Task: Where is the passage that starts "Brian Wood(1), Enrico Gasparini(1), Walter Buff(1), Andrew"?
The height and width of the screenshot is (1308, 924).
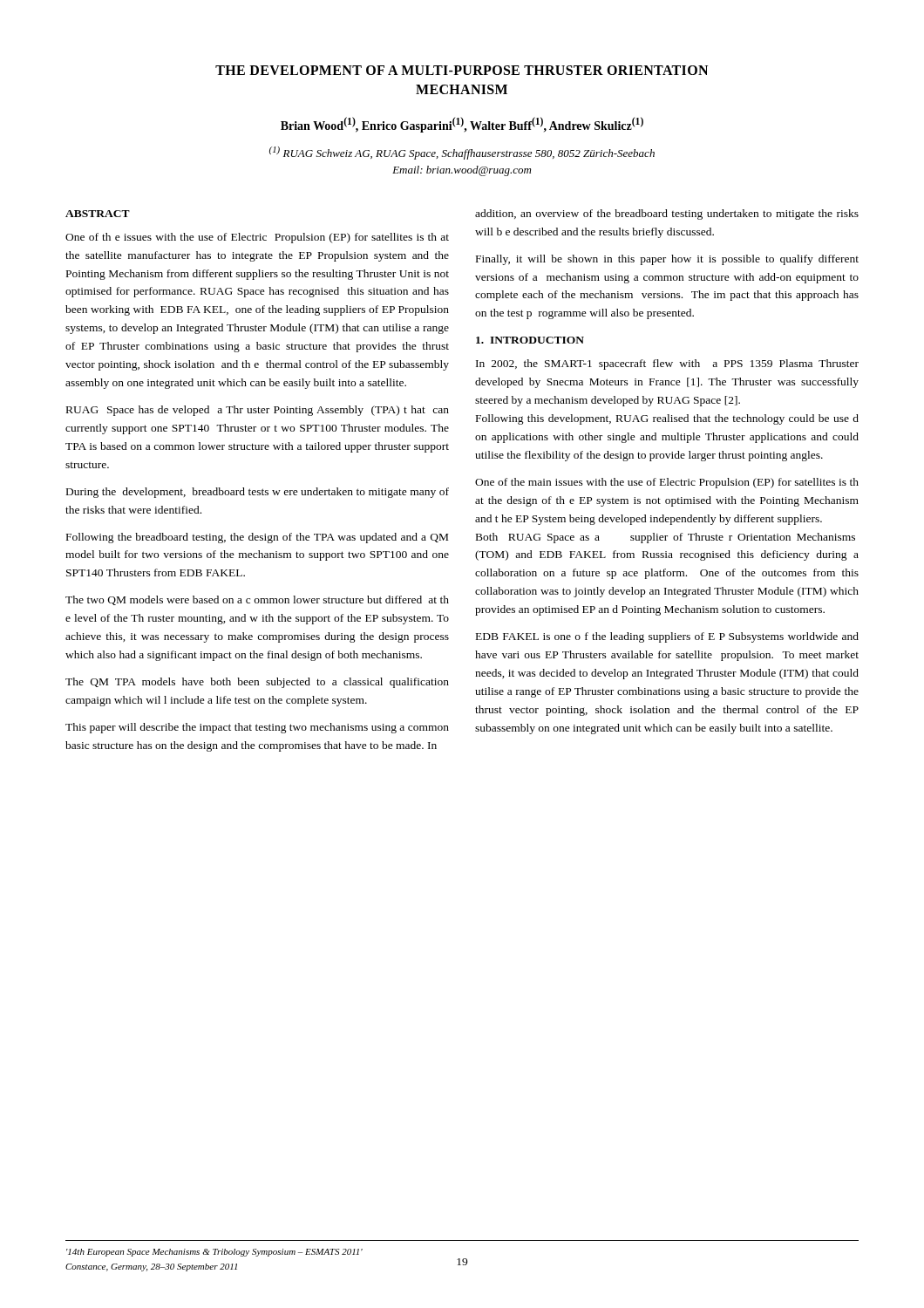Action: [462, 124]
